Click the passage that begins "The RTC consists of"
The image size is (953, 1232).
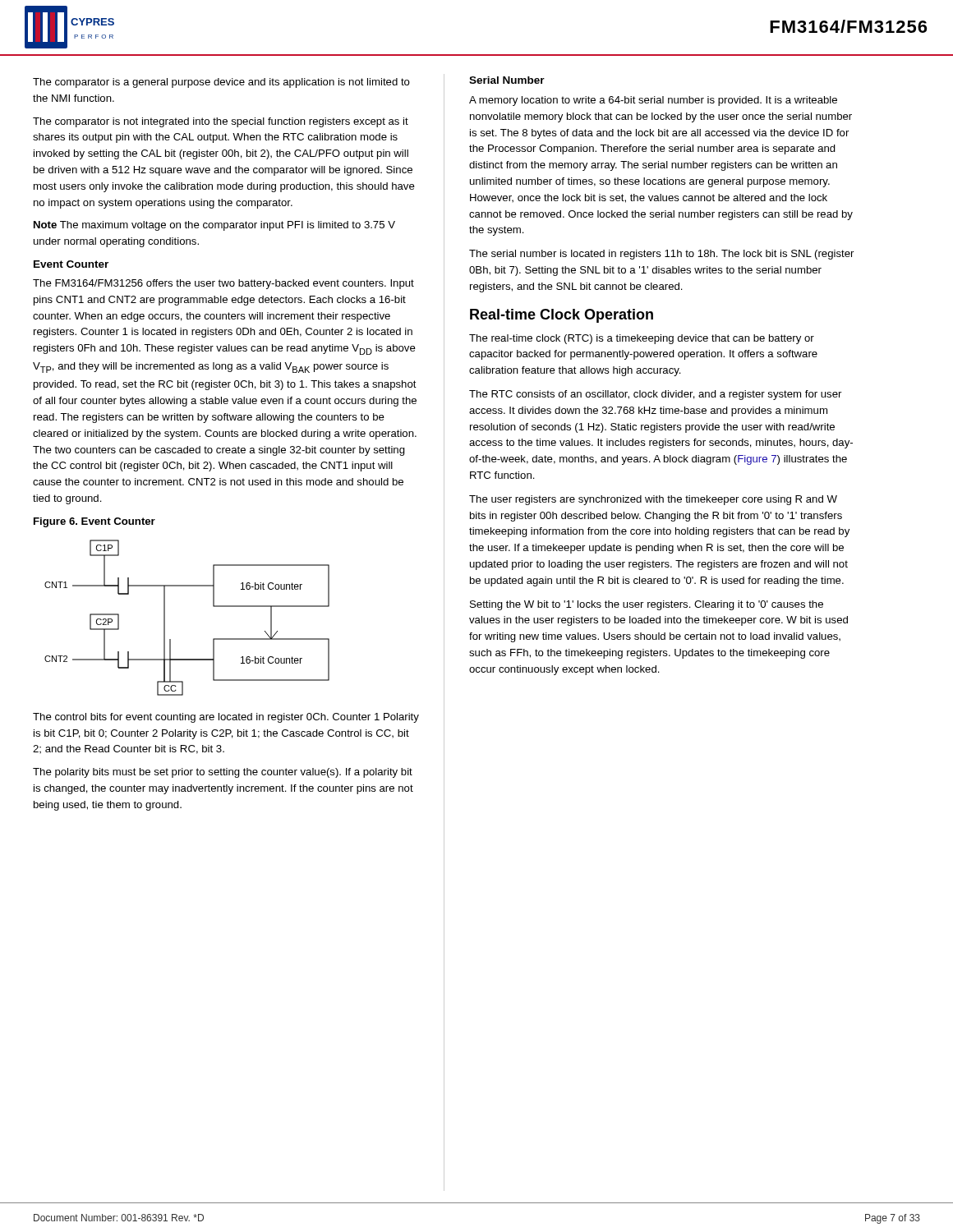pyautogui.click(x=661, y=434)
